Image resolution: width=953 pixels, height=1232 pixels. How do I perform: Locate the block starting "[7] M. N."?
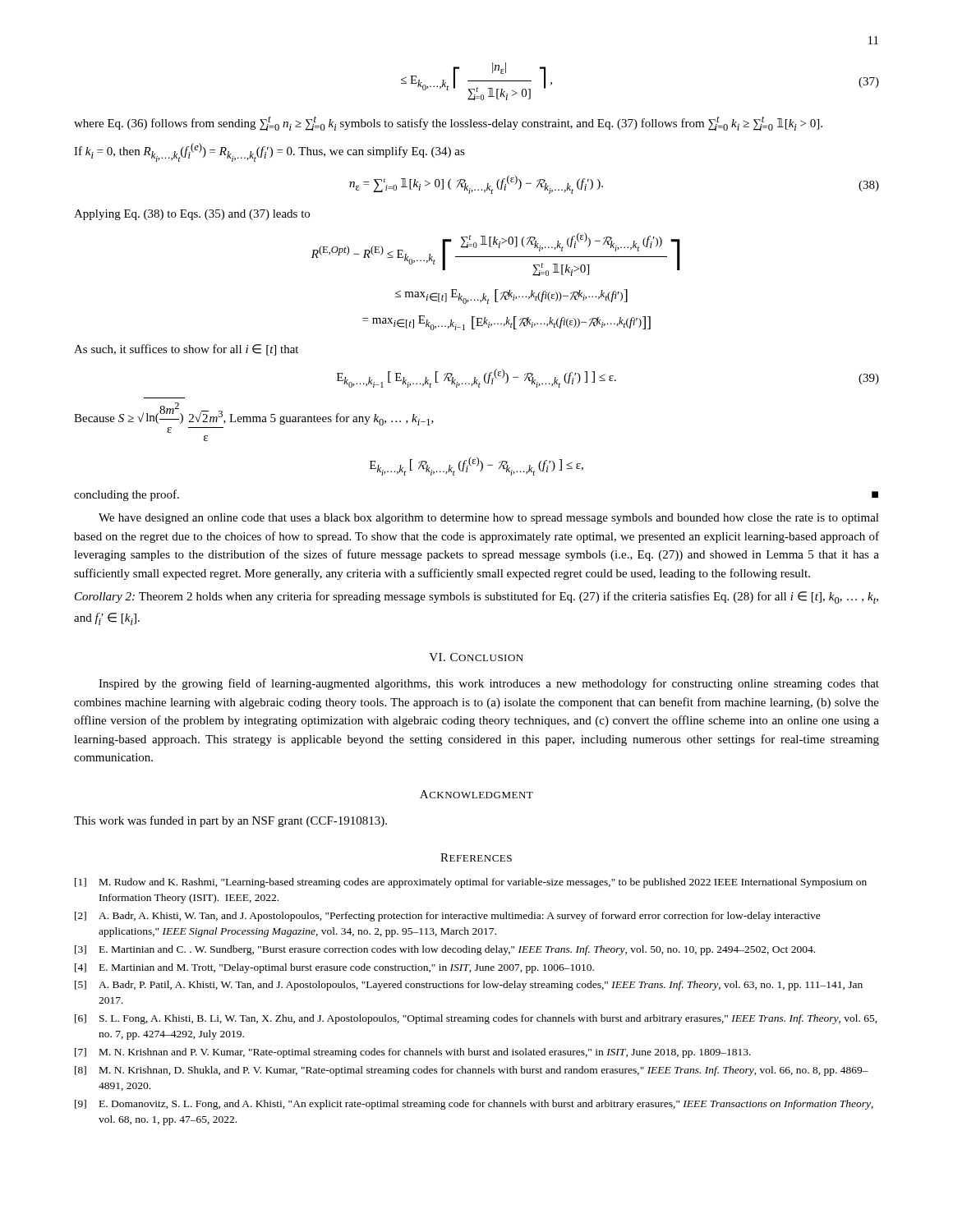point(476,1052)
